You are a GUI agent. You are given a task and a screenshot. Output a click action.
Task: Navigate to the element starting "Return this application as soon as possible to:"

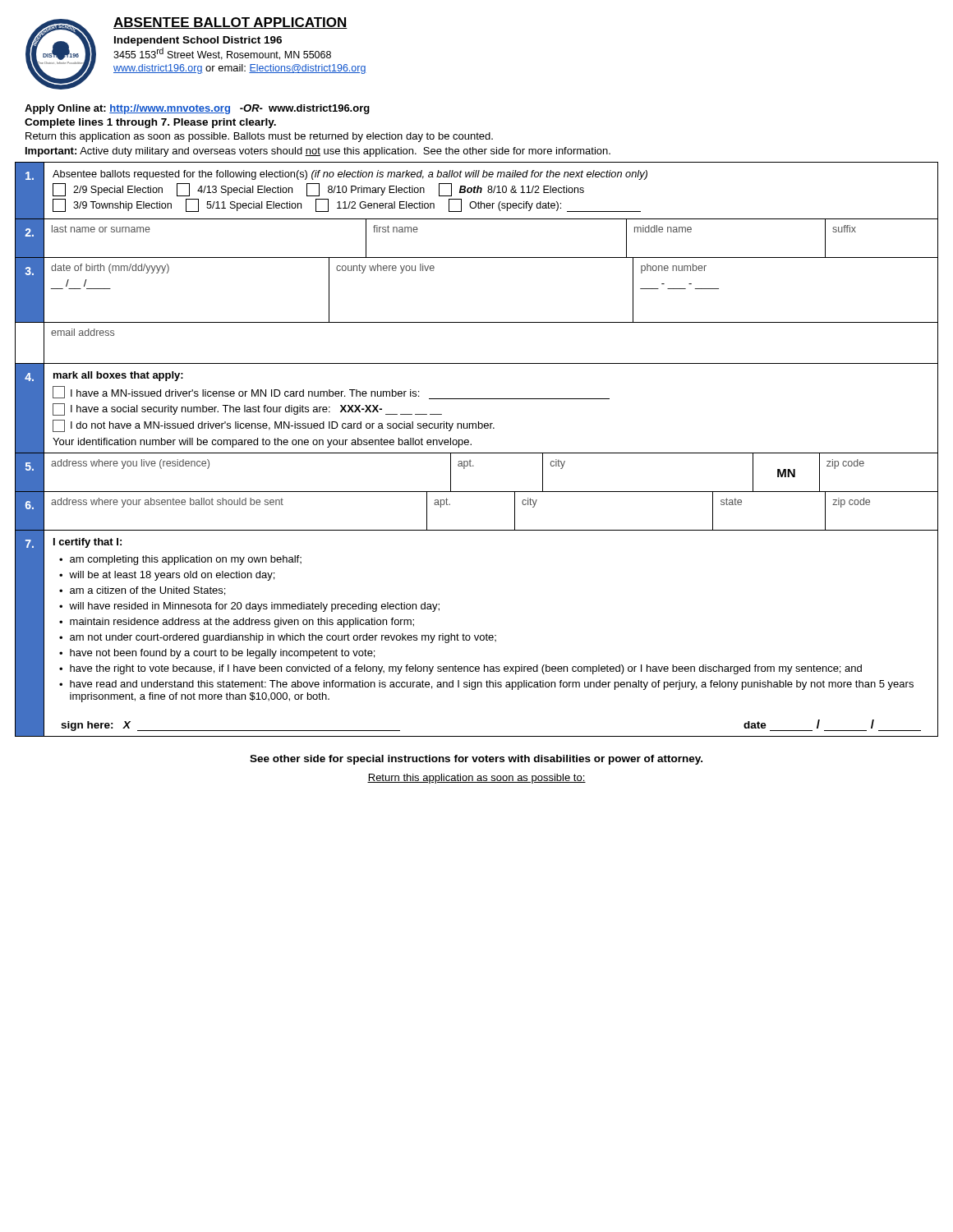[x=476, y=777]
